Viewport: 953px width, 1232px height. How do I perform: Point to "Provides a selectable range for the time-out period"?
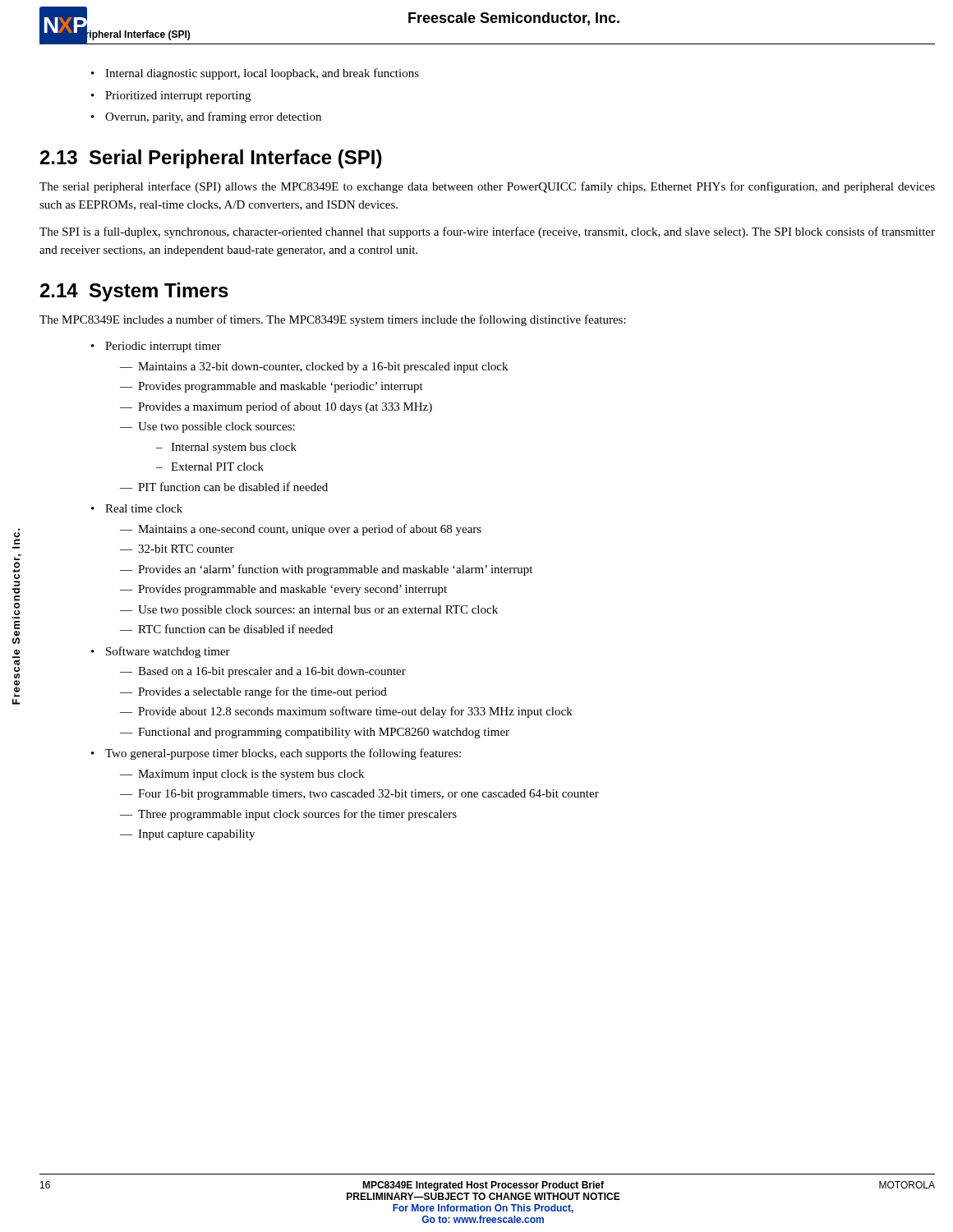point(262,691)
